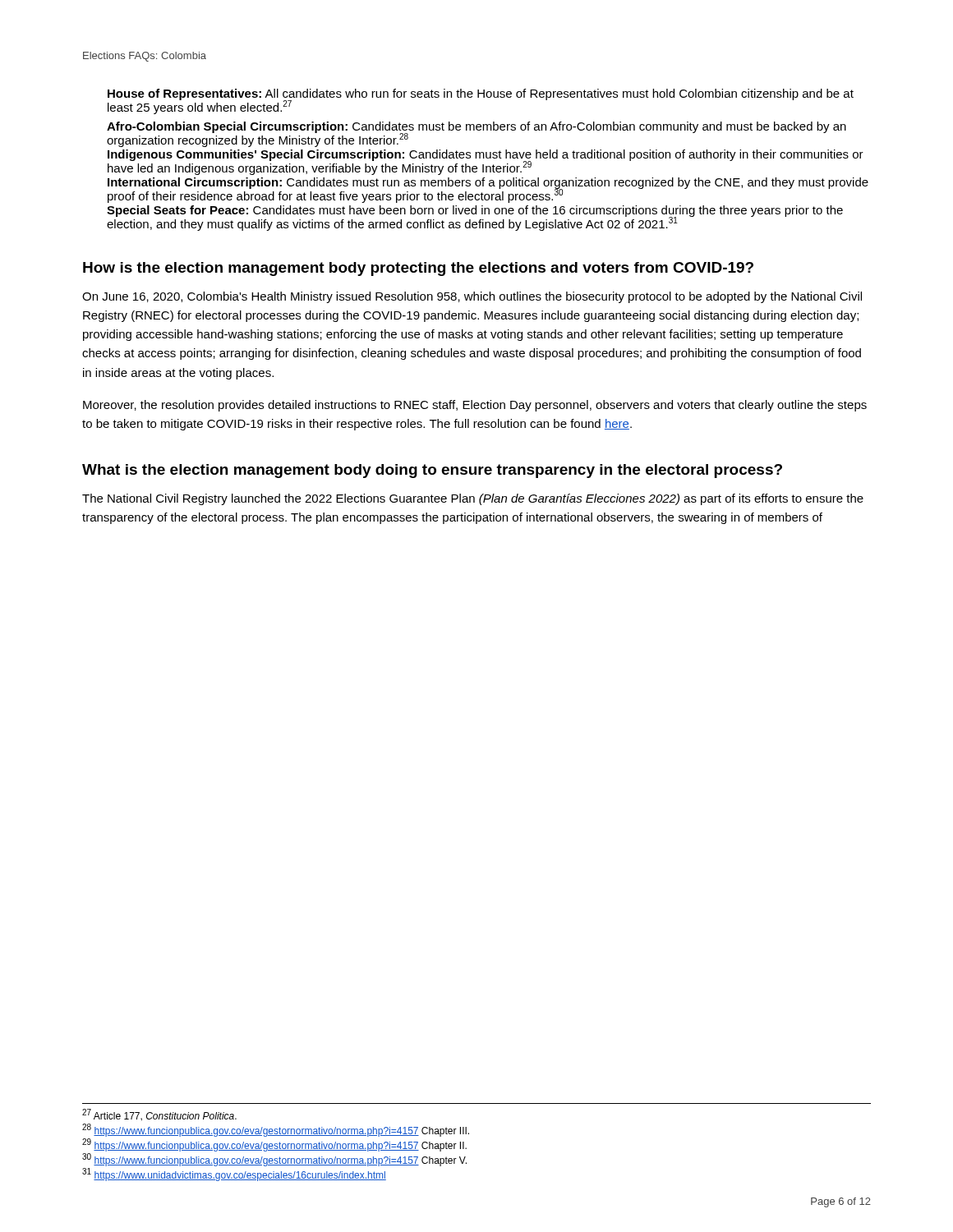Point to "31 https://www.unidadvictimas.gov.co/especiales/16curules/index.html"
This screenshot has height=1232, width=953.
click(x=234, y=1175)
